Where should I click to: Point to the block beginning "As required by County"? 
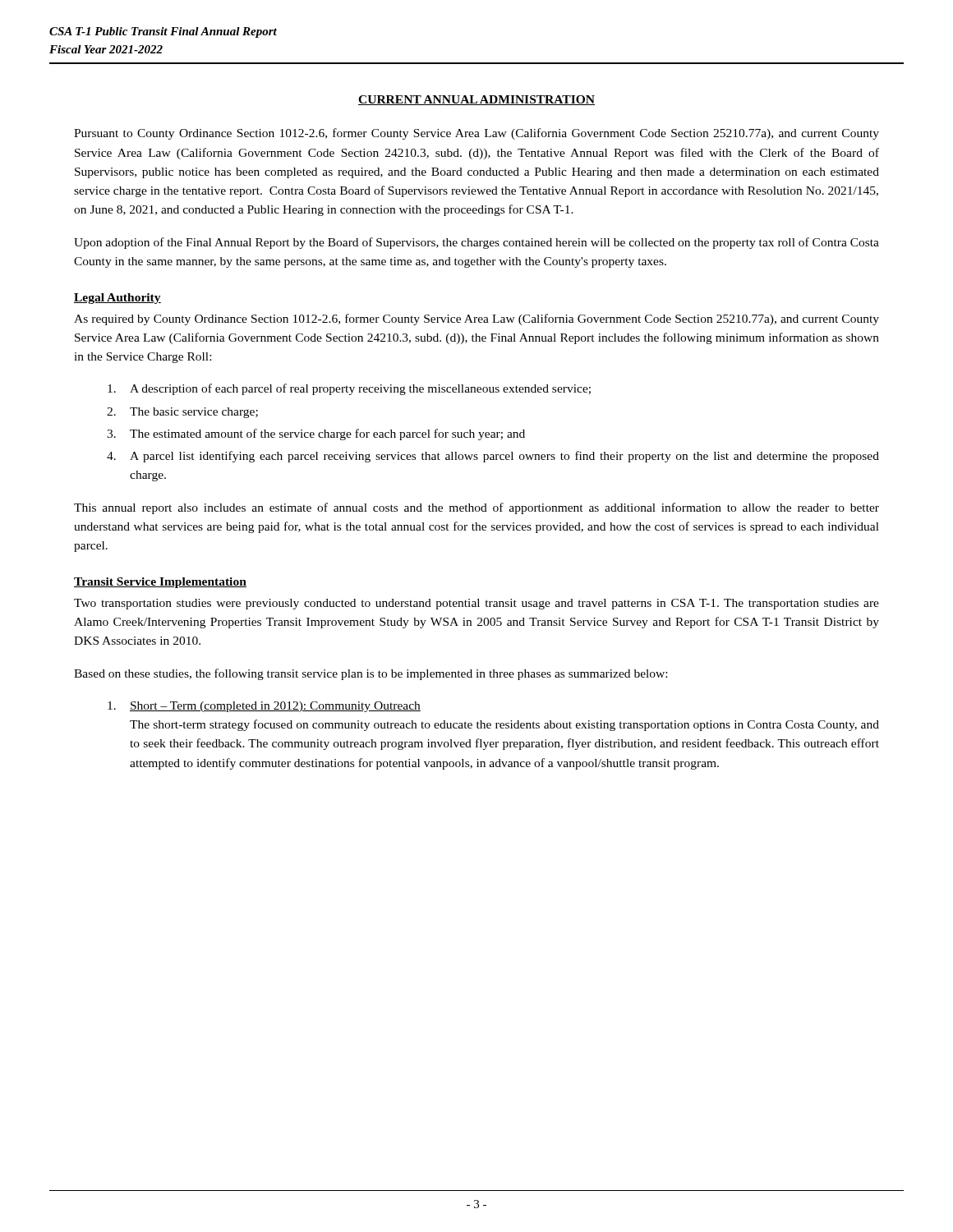click(x=476, y=337)
